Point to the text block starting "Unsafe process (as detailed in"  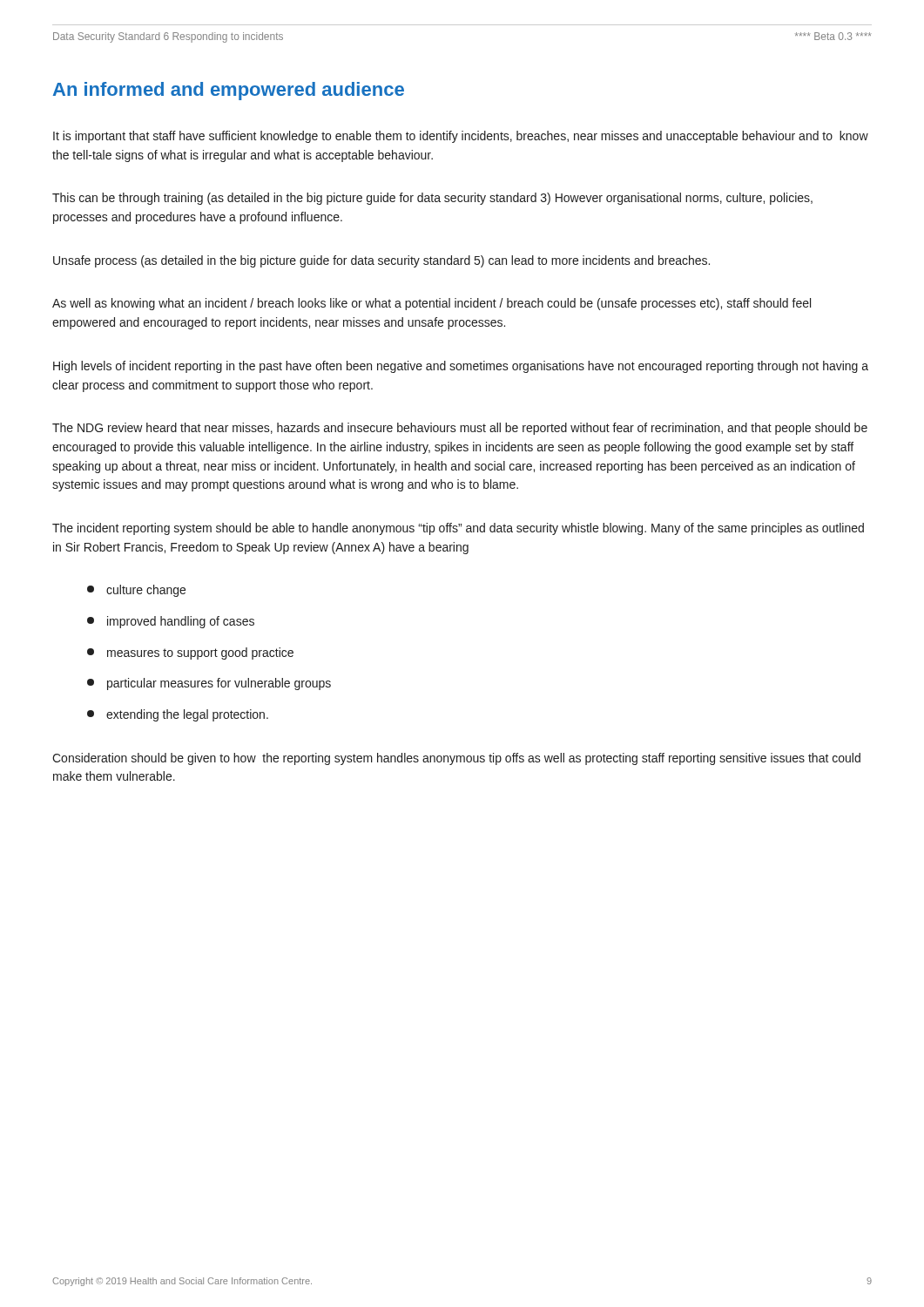point(382,260)
